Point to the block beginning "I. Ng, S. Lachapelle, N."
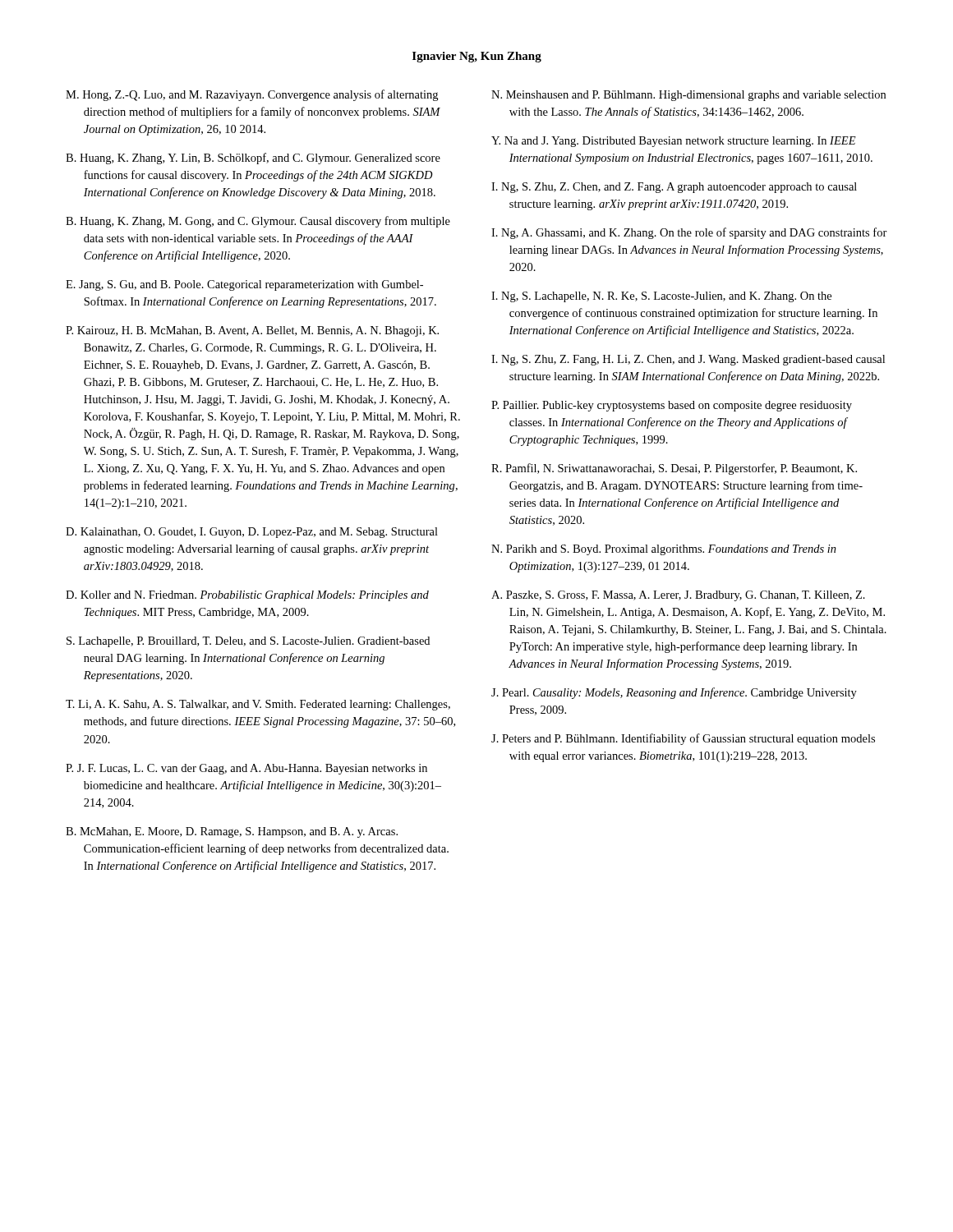 pyautogui.click(x=685, y=313)
